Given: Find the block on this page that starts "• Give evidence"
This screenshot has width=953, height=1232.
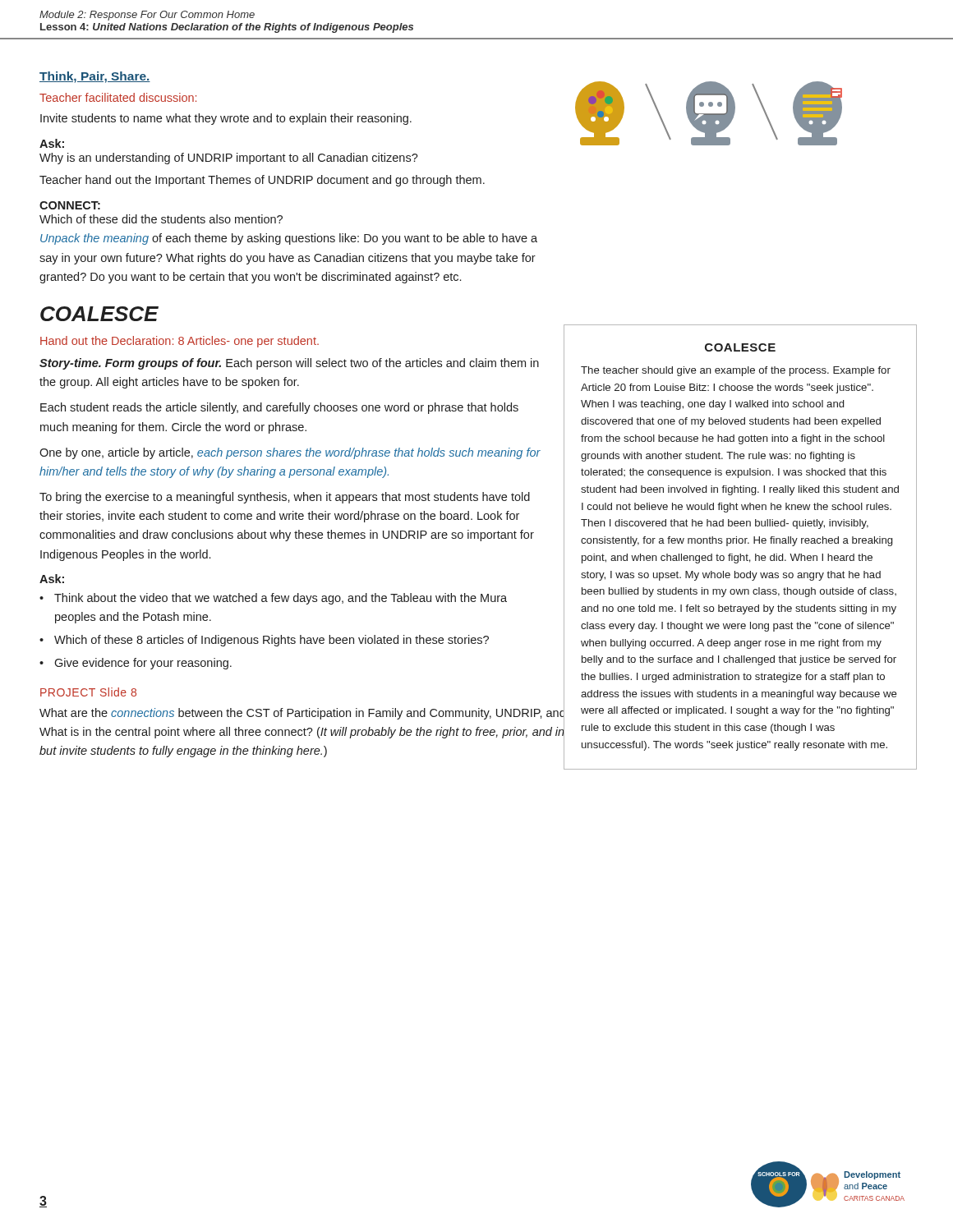Looking at the screenshot, I should [136, 664].
